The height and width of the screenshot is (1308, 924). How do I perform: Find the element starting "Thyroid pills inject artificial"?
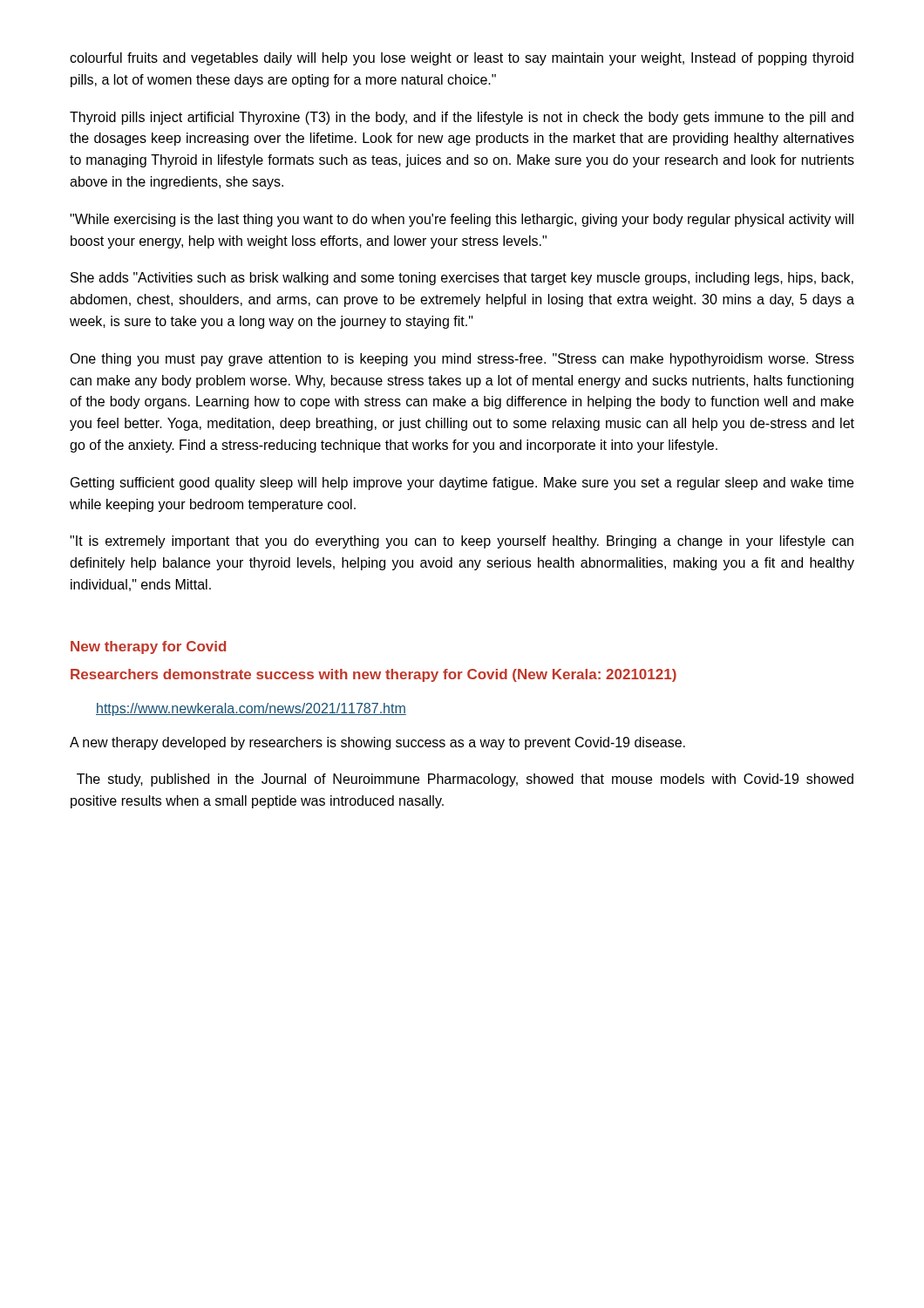point(462,149)
